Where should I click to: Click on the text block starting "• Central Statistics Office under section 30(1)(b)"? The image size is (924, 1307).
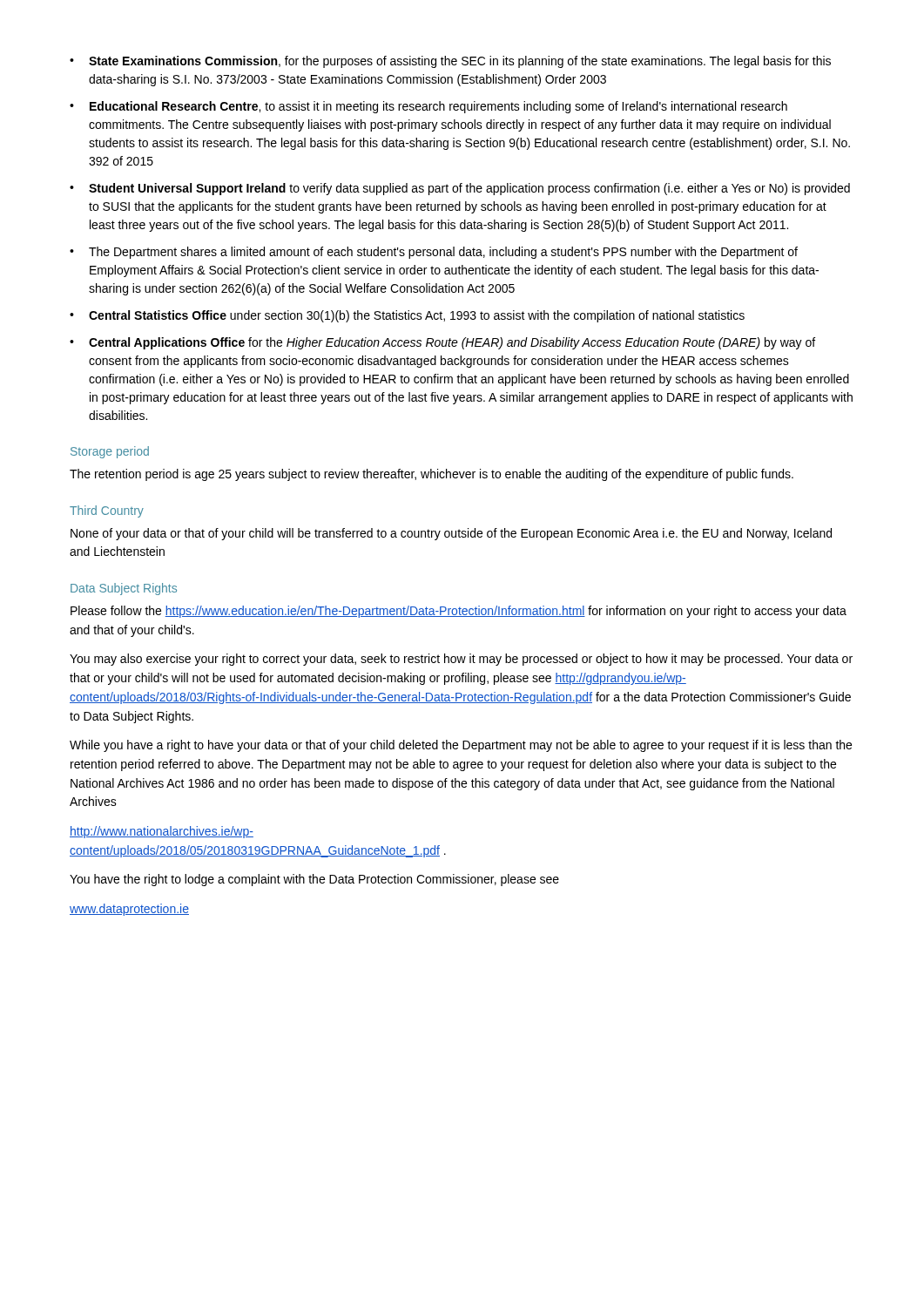[462, 316]
